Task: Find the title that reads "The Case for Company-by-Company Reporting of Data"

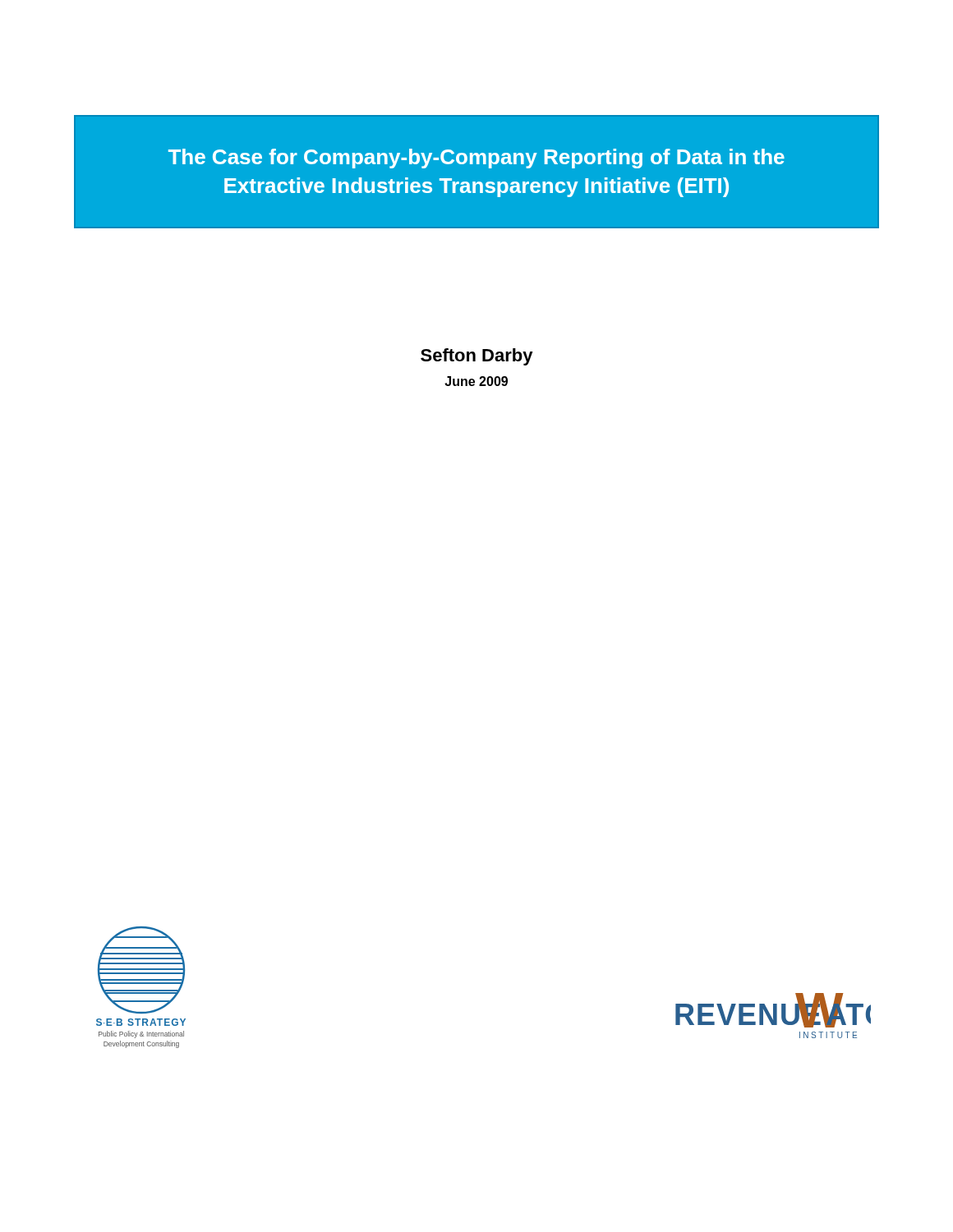Action: [476, 172]
